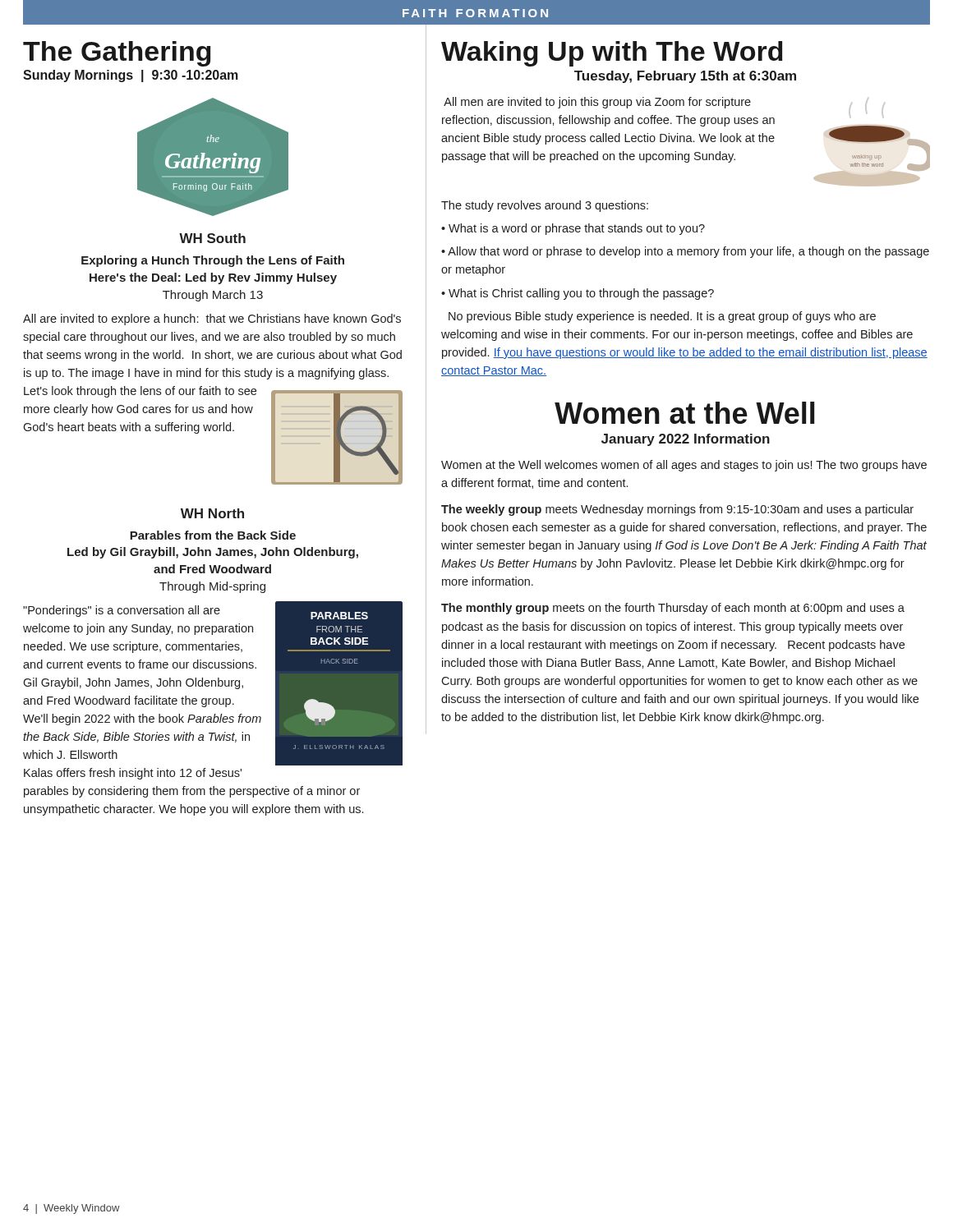The image size is (953, 1232).
Task: Find the region starting "The study revolves around"
Action: point(545,206)
